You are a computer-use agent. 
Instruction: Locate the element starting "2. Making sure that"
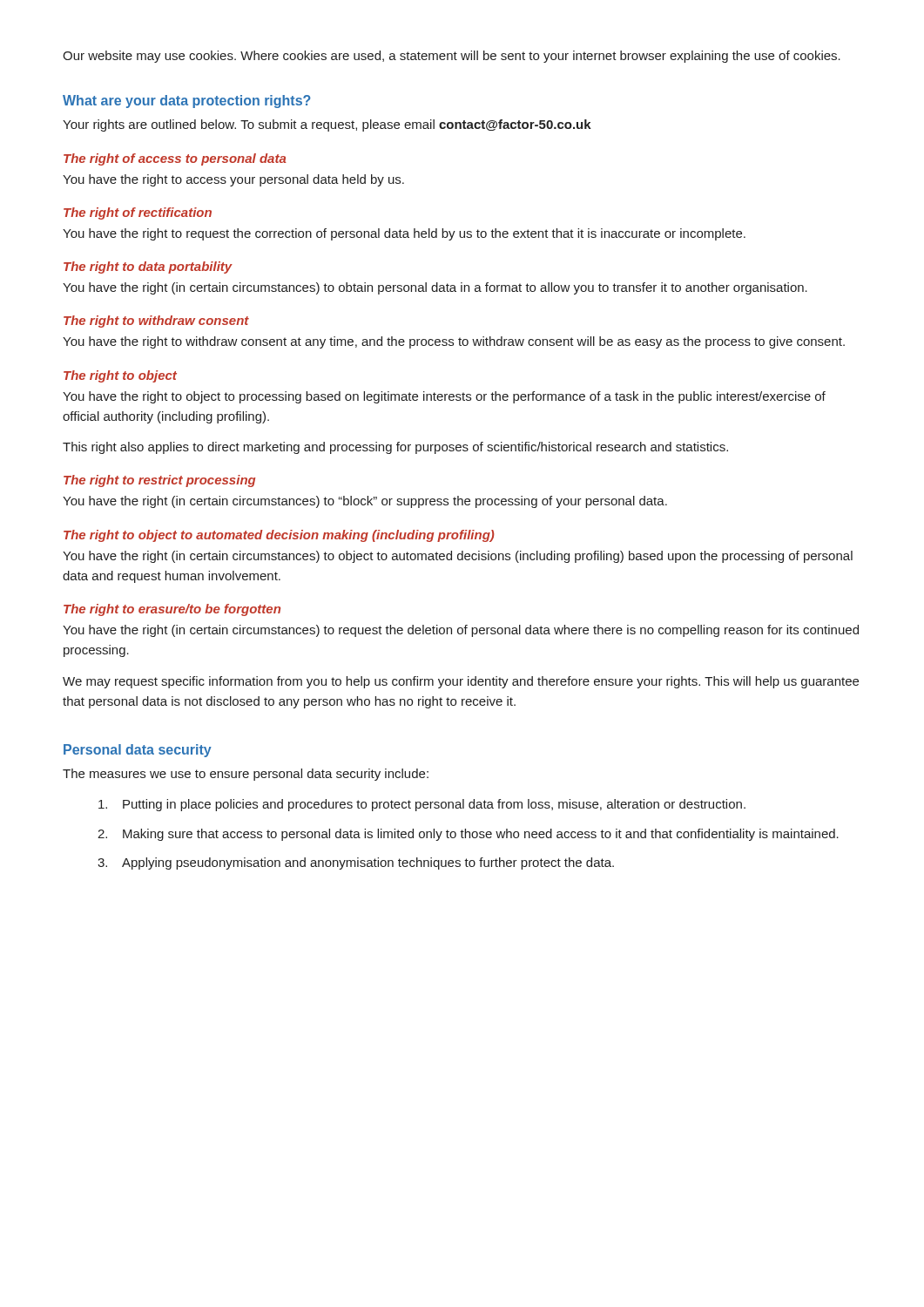[479, 833]
